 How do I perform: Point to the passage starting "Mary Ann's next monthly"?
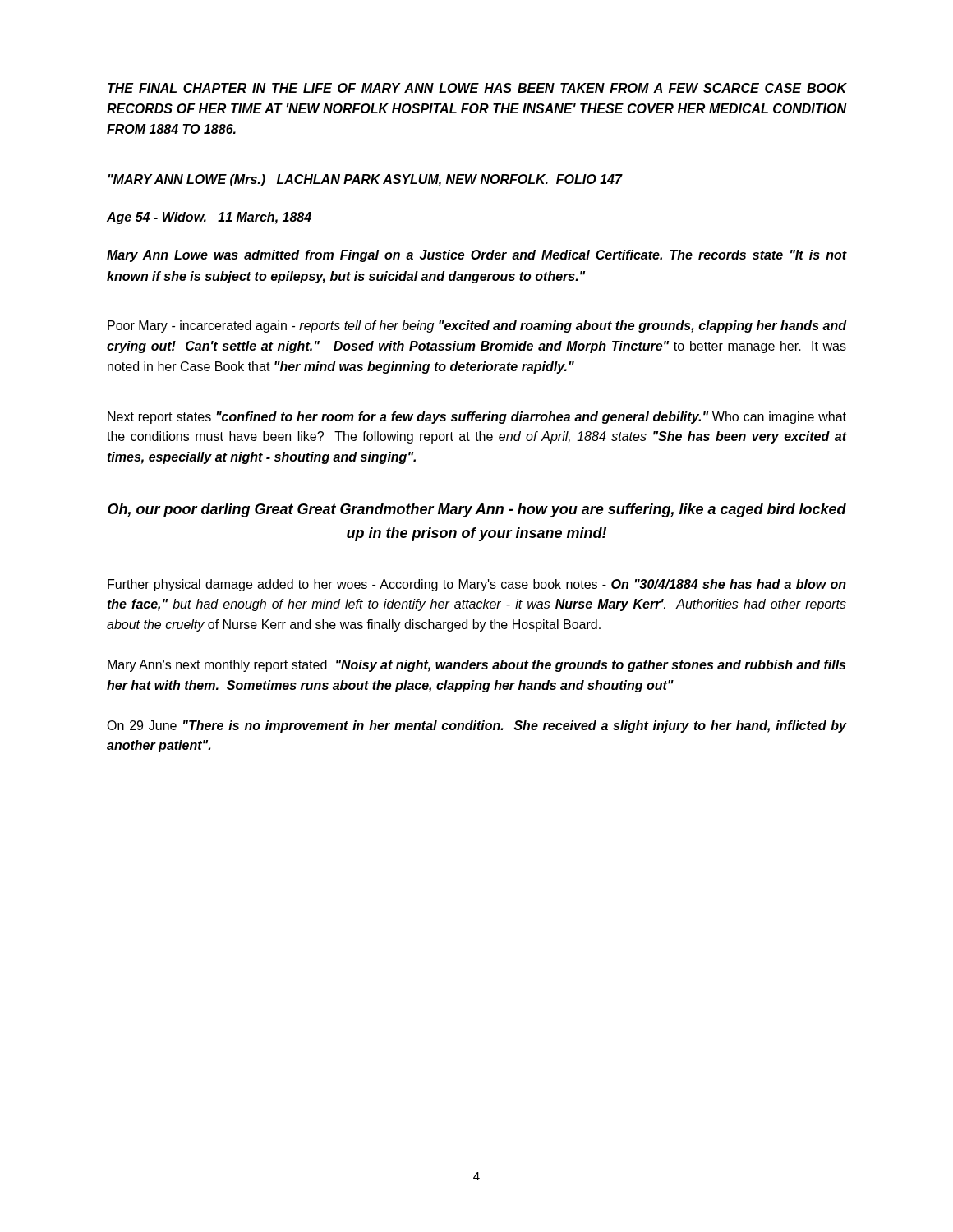(x=476, y=676)
